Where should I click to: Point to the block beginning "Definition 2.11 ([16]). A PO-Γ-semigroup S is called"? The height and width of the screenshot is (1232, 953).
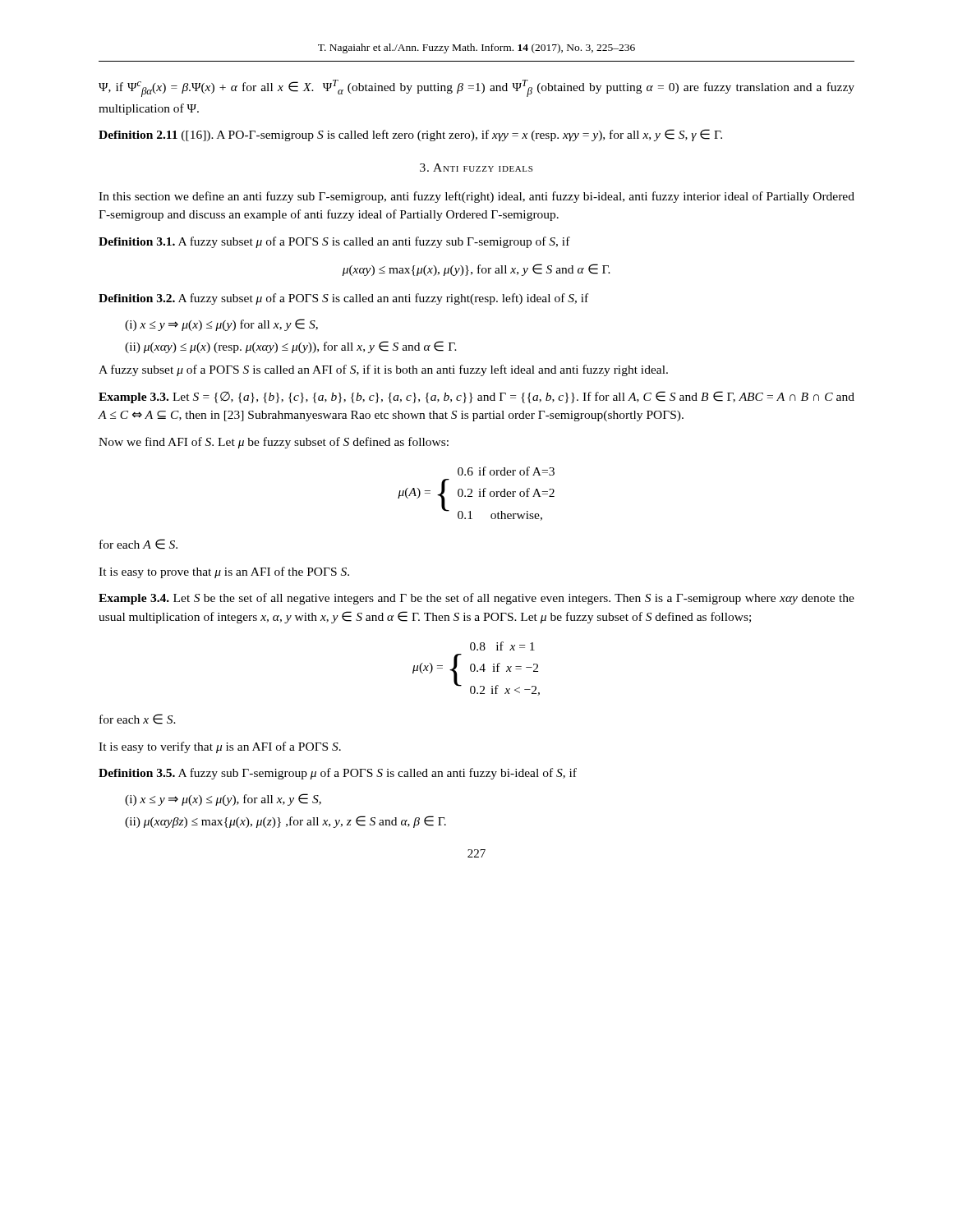pos(476,135)
